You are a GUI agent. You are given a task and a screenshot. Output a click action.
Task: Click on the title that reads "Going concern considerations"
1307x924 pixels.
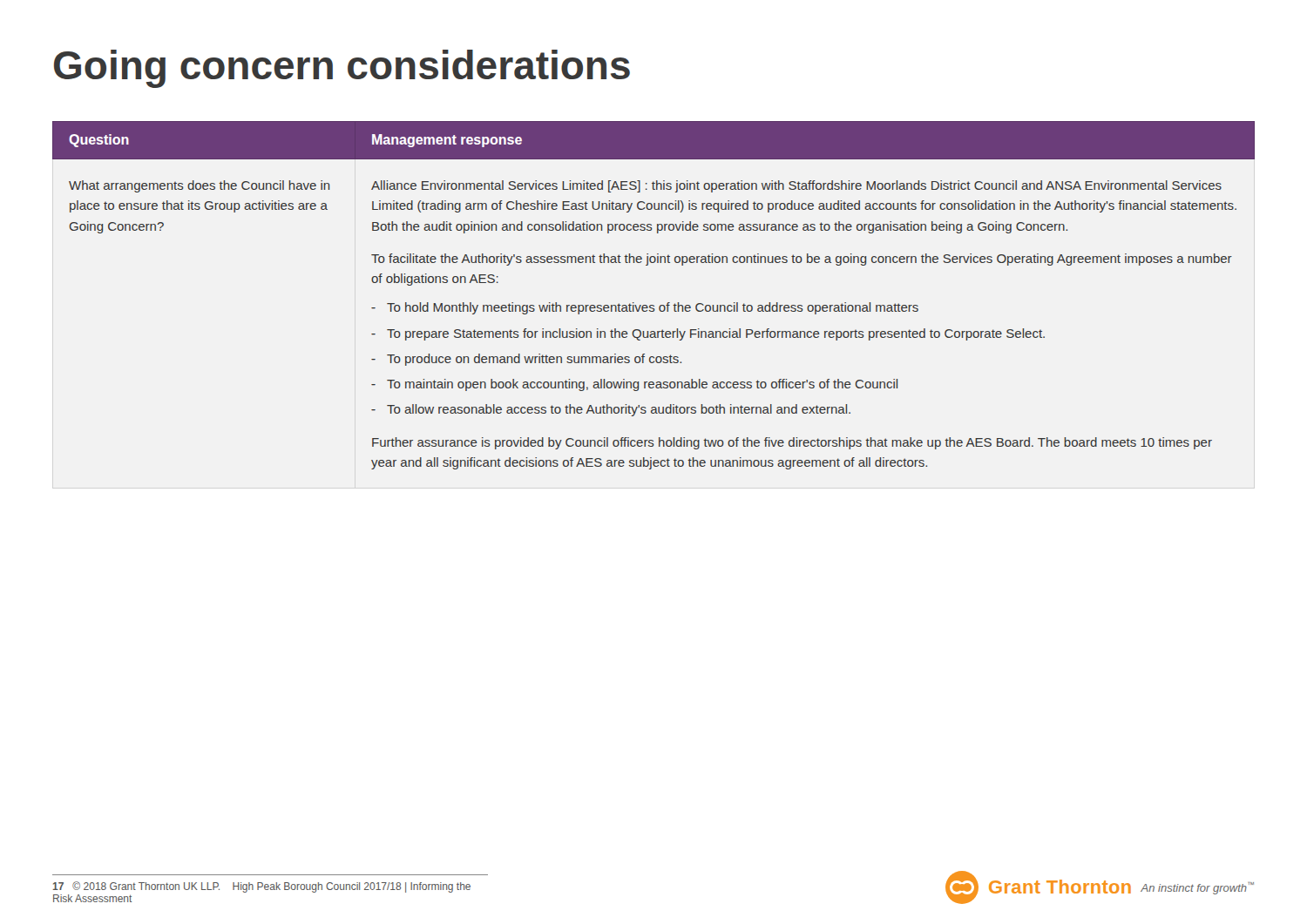342,65
